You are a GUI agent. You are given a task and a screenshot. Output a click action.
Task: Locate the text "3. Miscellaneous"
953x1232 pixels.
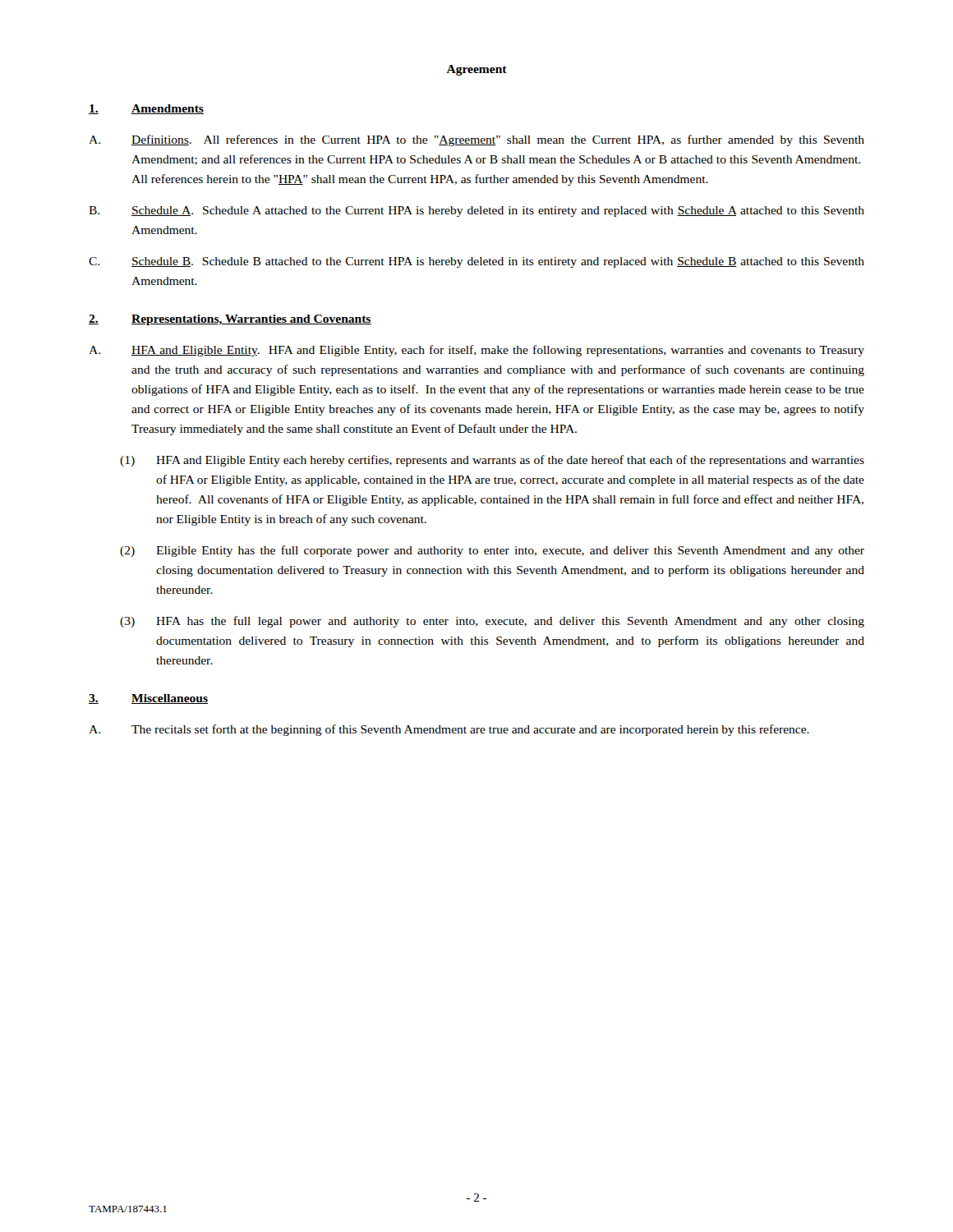148,698
